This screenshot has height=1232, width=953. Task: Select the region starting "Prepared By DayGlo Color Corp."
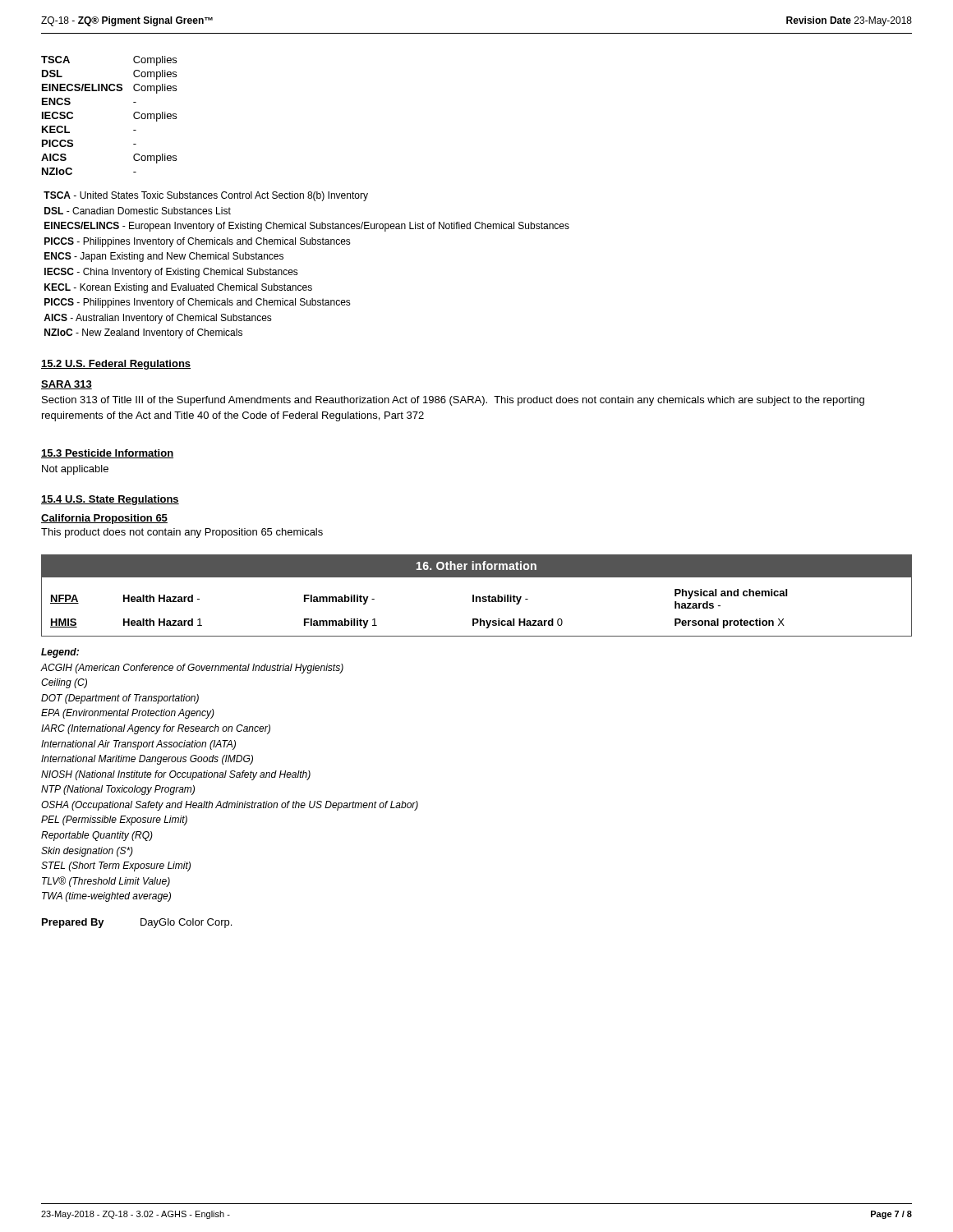pyautogui.click(x=137, y=922)
